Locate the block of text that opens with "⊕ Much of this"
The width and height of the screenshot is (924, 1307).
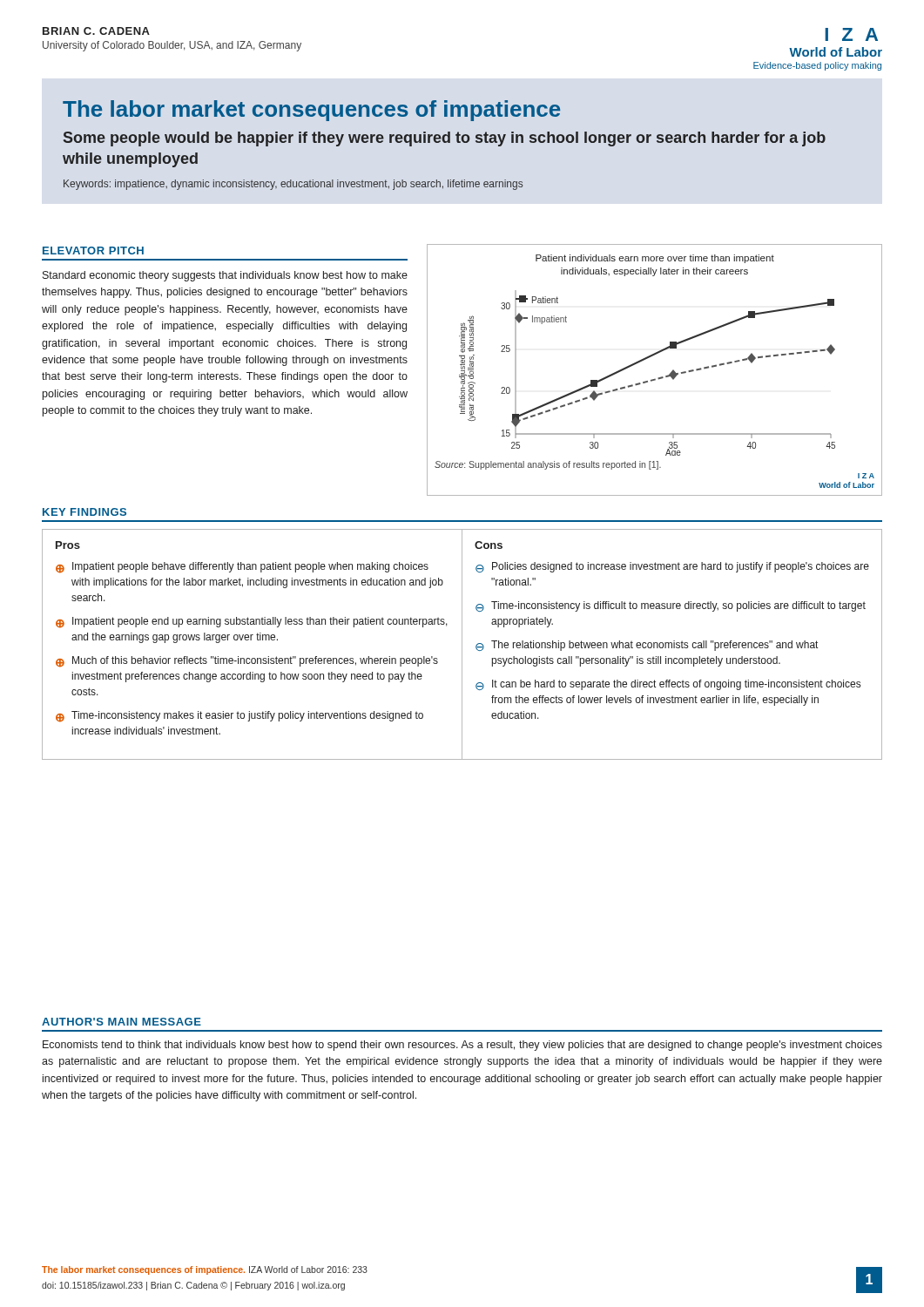click(252, 676)
